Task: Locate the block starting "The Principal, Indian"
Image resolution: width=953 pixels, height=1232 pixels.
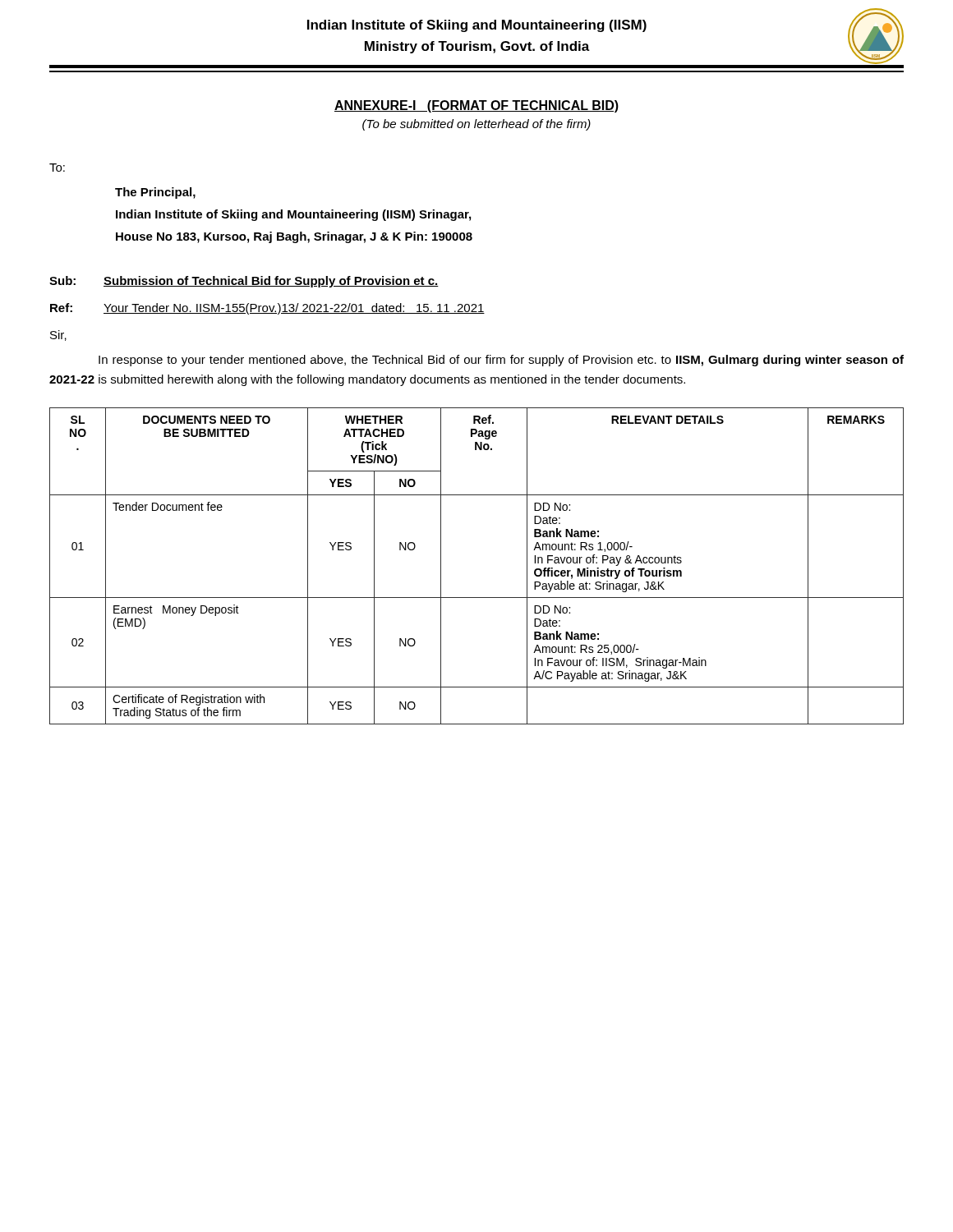Action: [294, 214]
